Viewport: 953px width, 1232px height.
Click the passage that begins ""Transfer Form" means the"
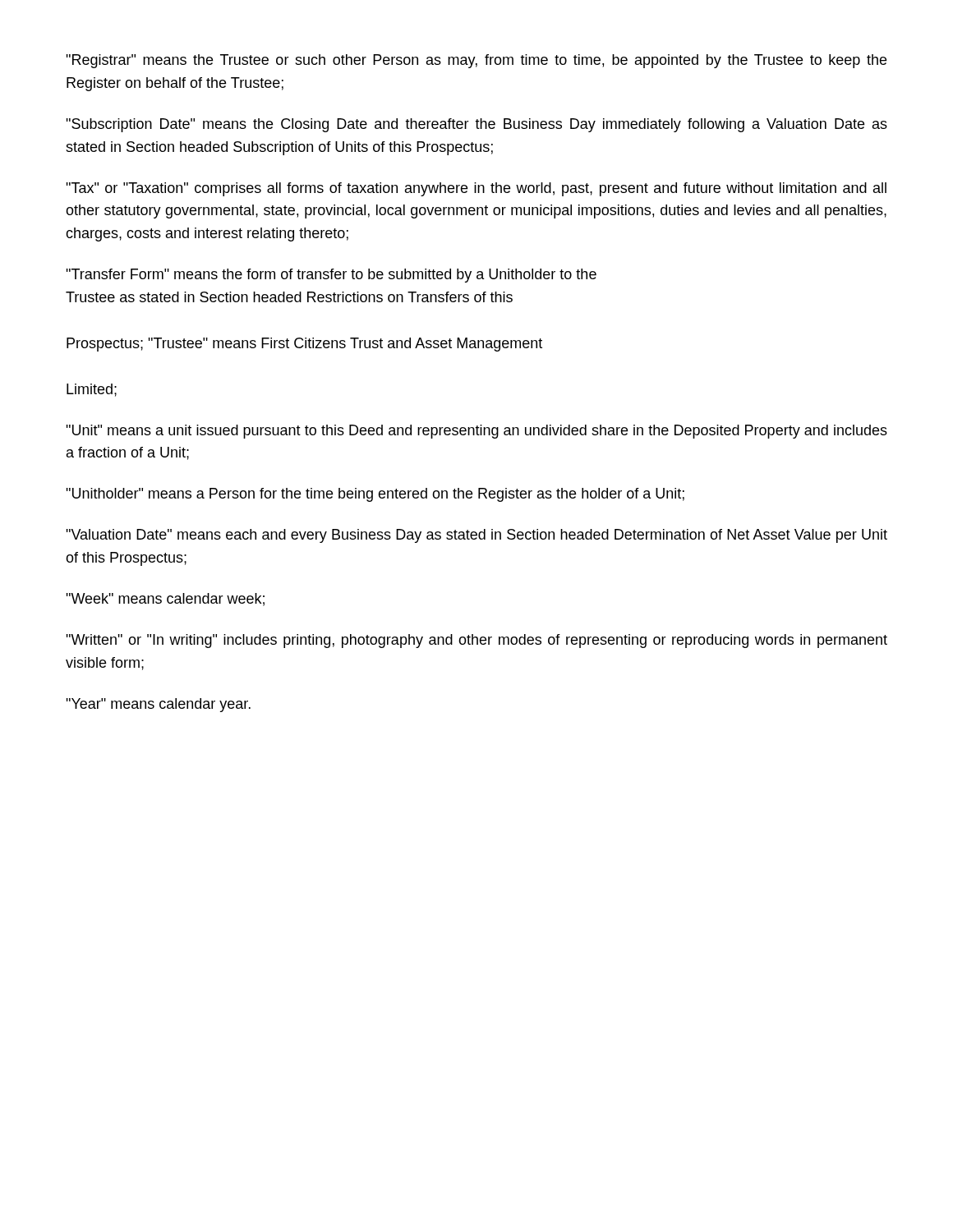click(x=331, y=332)
